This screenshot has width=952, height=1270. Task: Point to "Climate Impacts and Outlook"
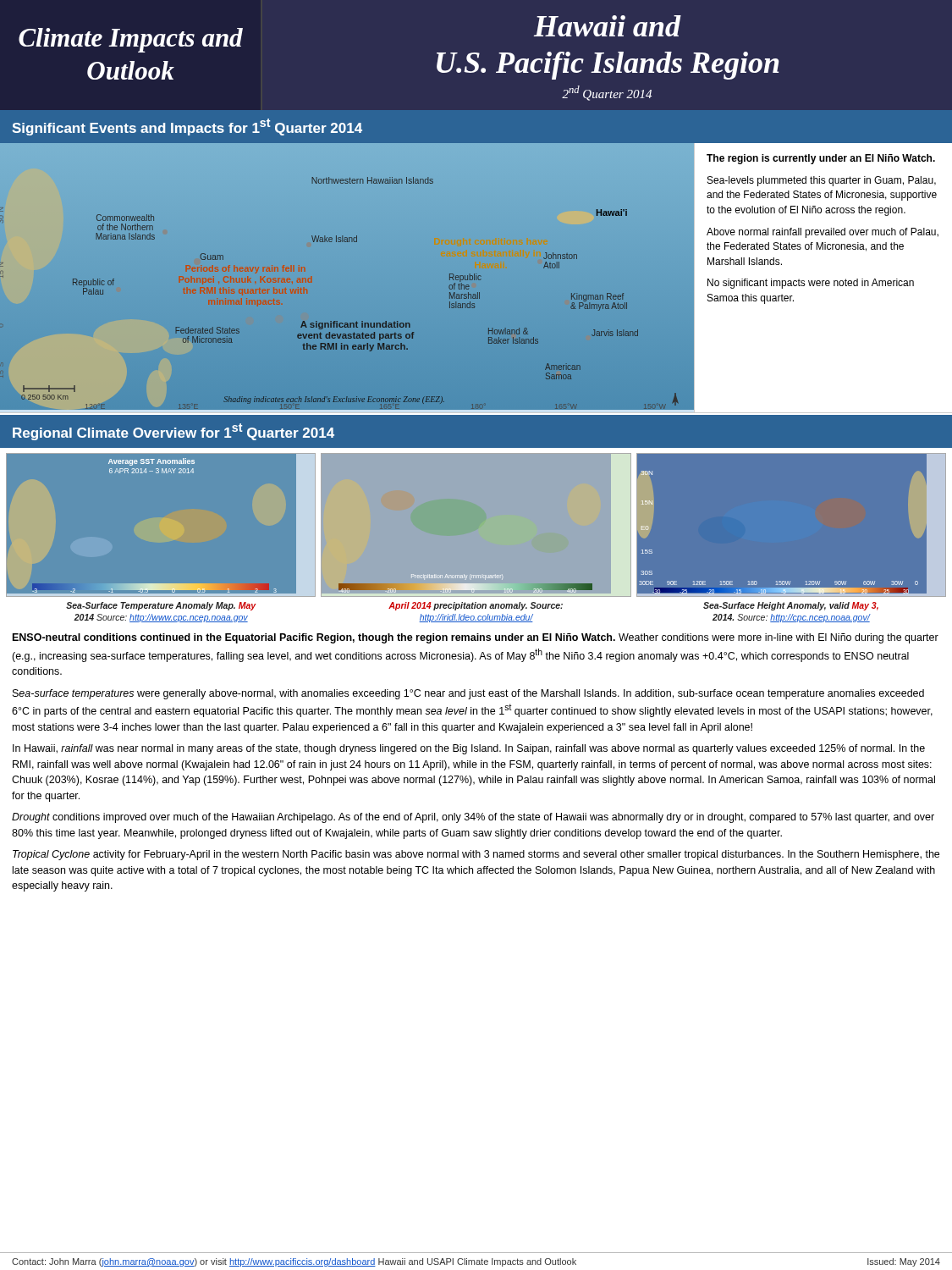click(130, 55)
